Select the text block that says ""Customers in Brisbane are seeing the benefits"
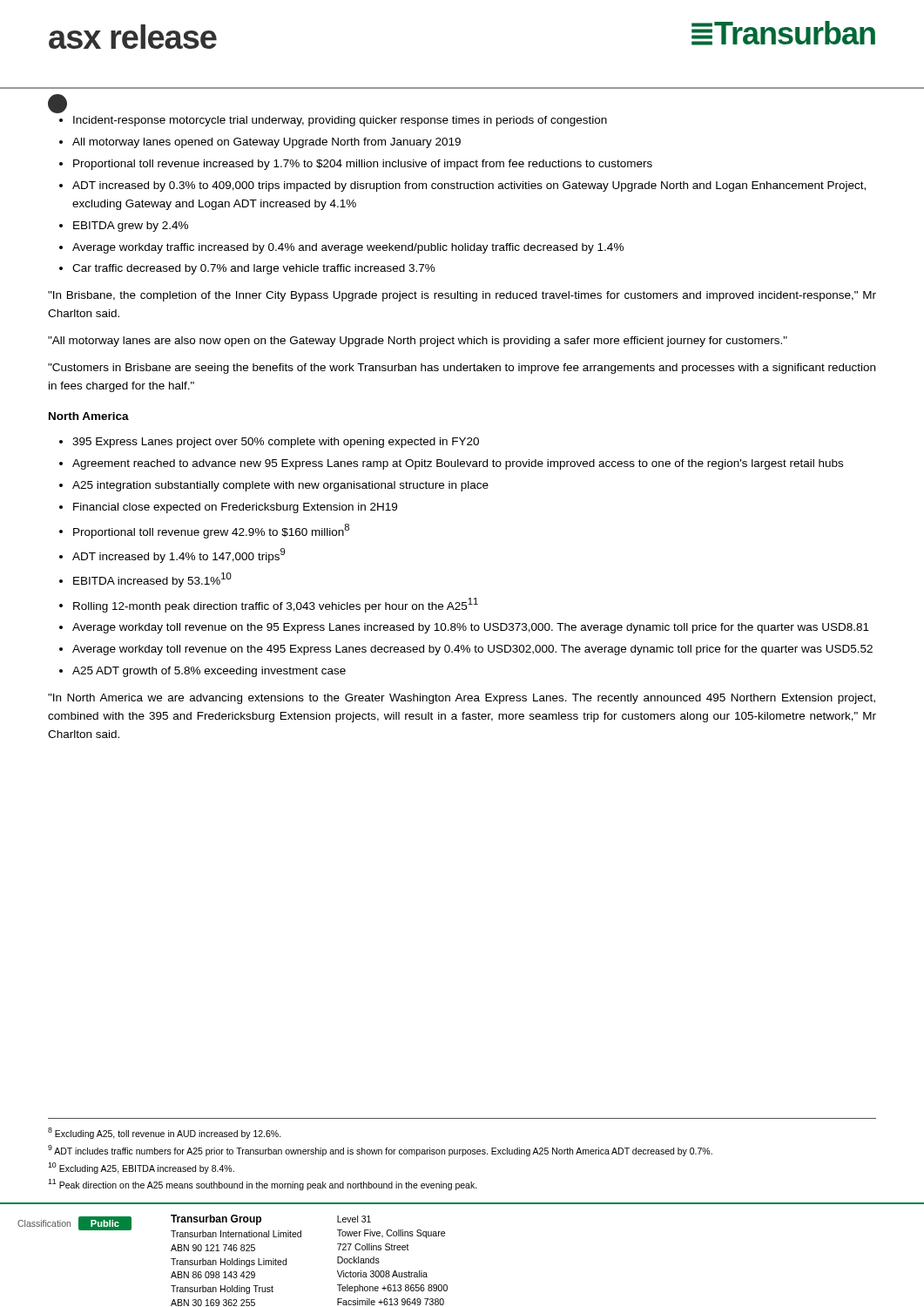 462,376
